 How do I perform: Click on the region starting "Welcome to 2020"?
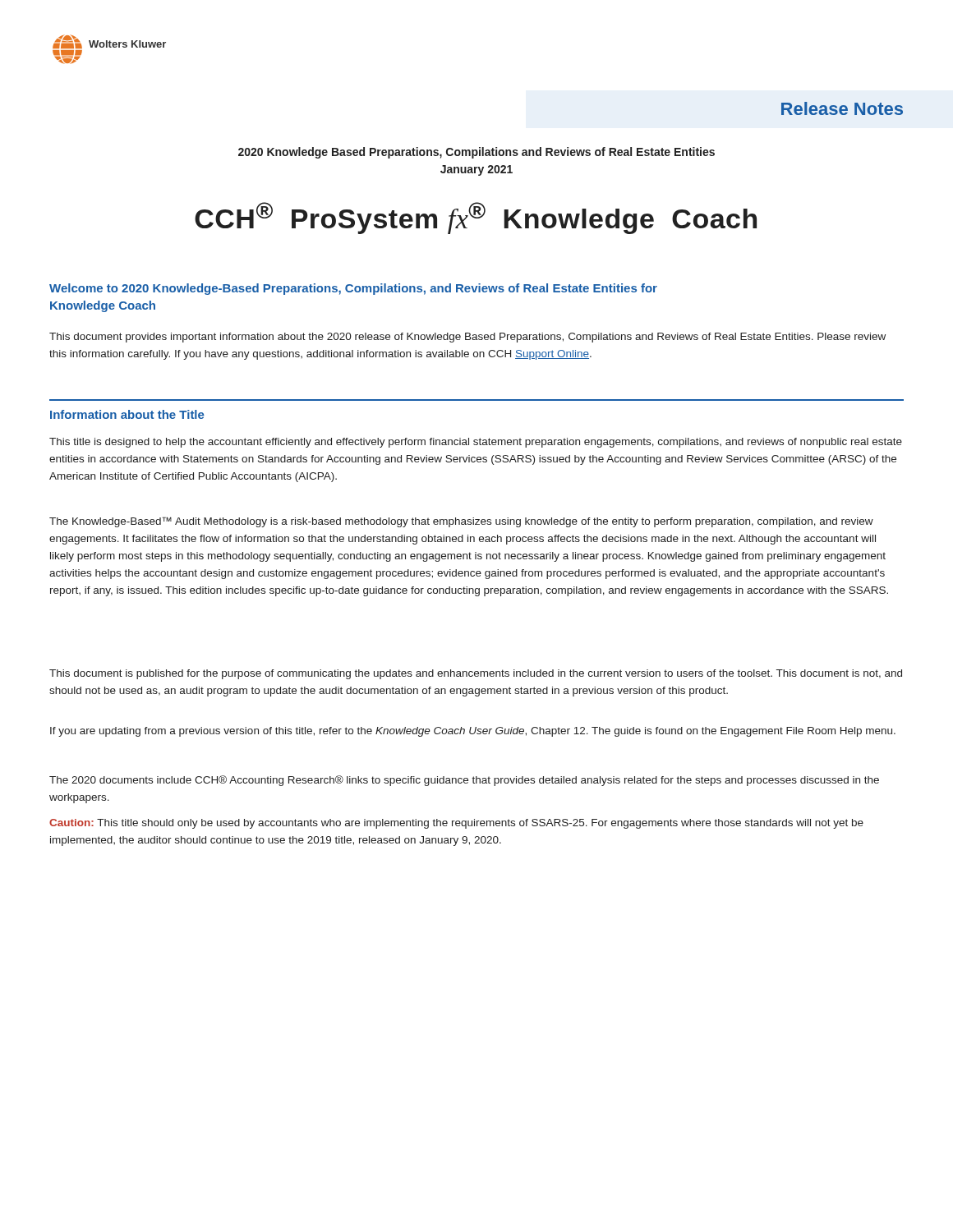pyautogui.click(x=476, y=297)
